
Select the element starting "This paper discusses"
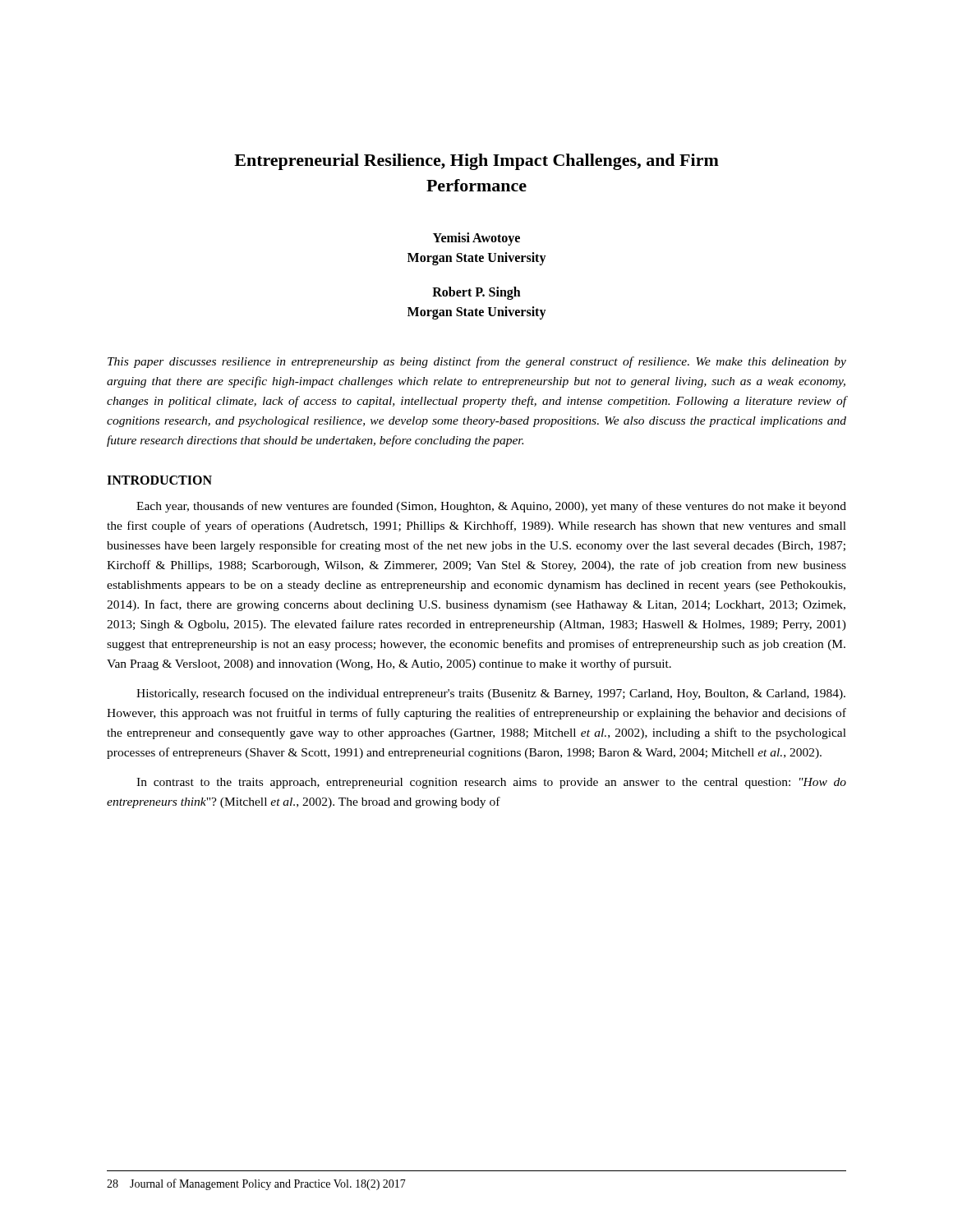pos(476,400)
